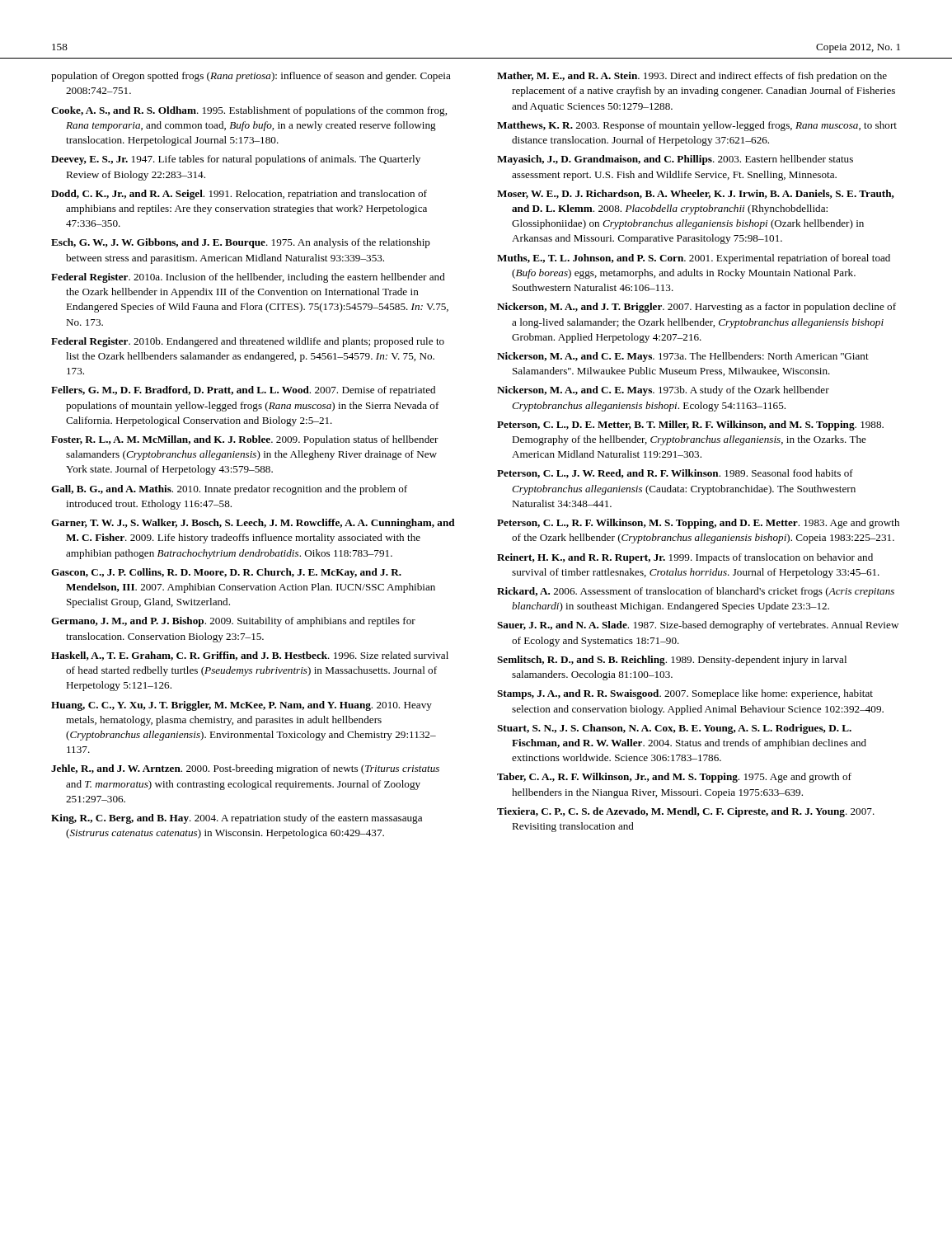Find the list item with the text "Jehle, R., and J."
This screenshot has height=1237, width=952.
click(x=245, y=784)
